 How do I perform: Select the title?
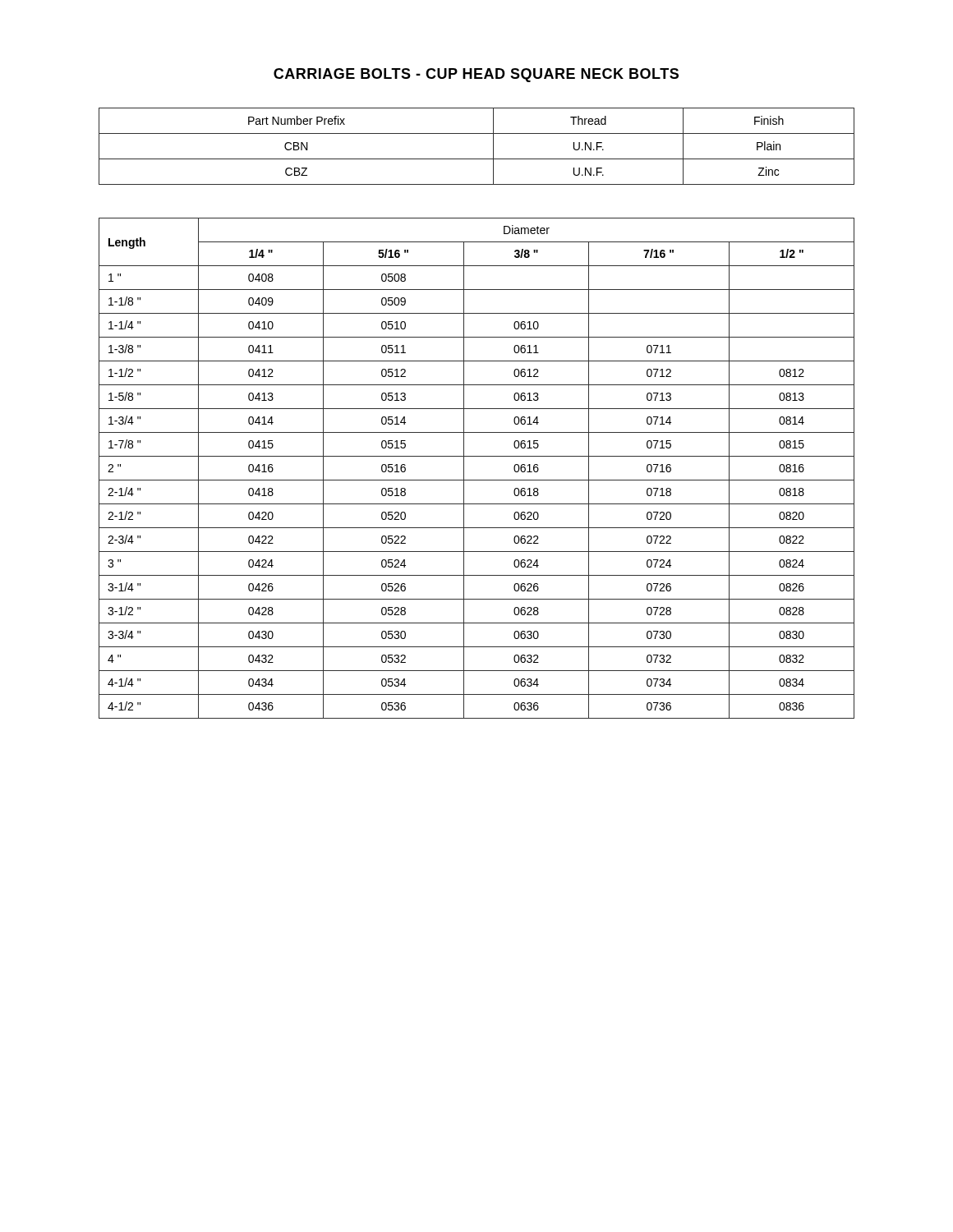coord(476,74)
